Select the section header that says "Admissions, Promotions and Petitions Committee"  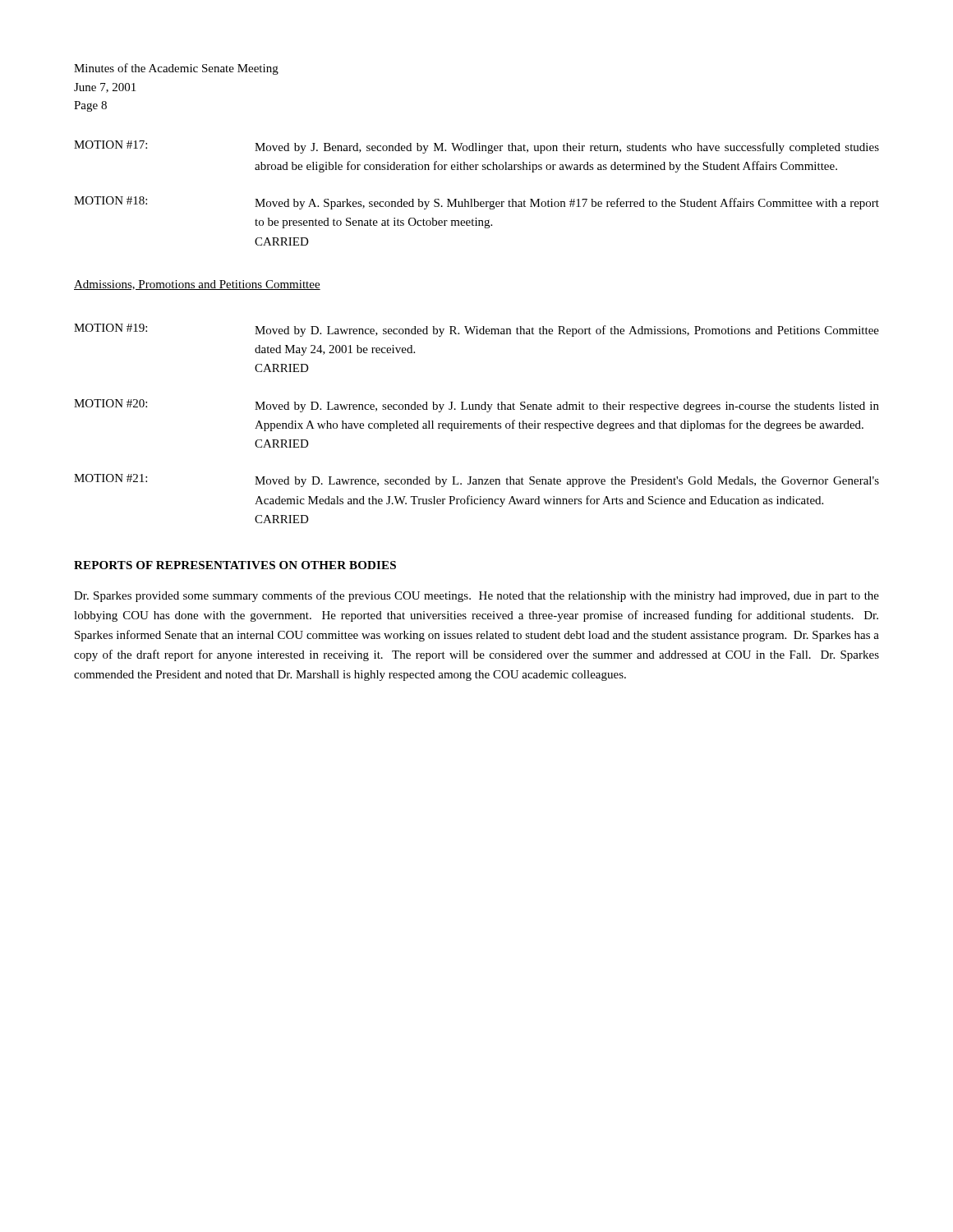[197, 284]
